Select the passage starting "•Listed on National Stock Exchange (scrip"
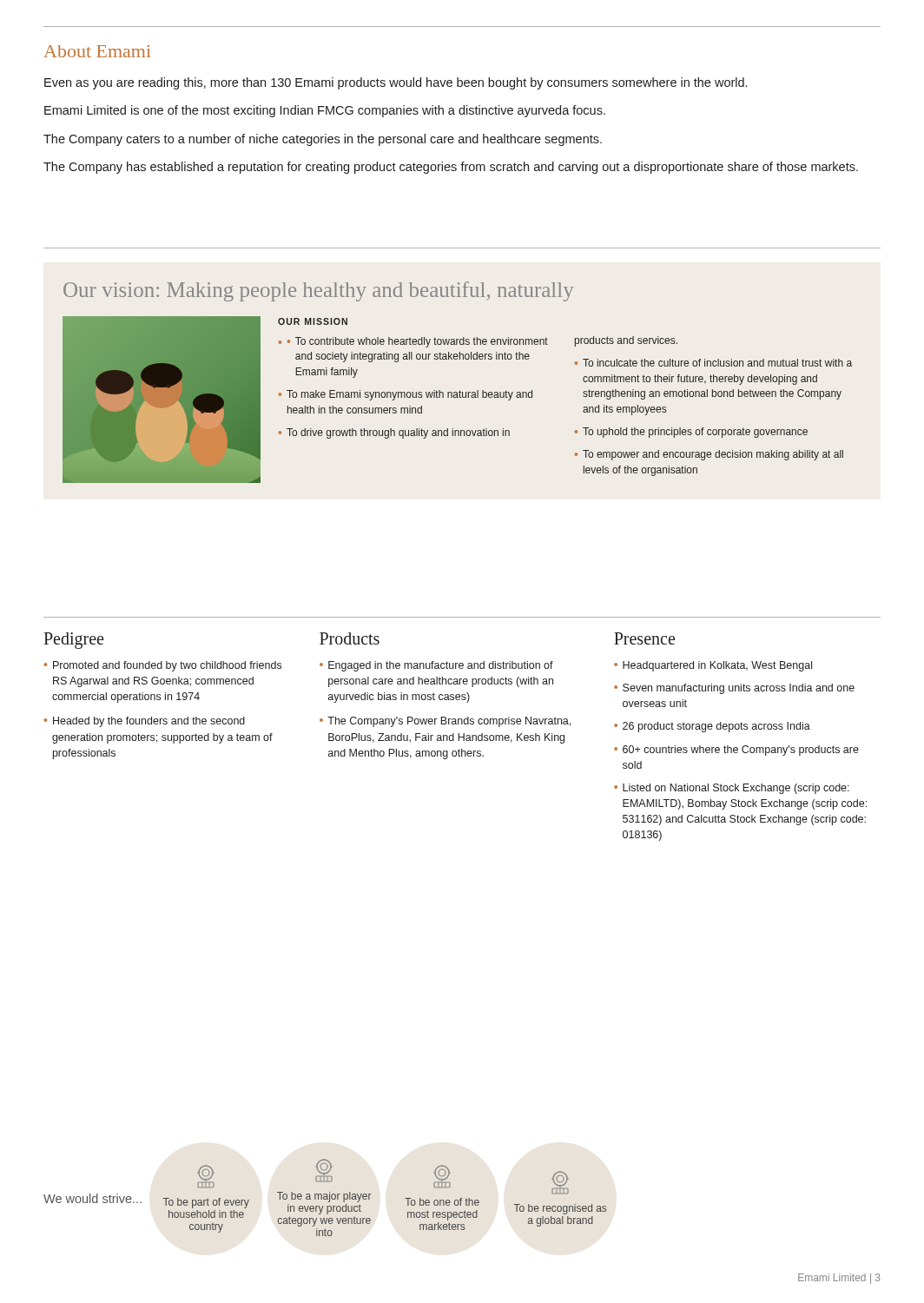The image size is (924, 1303). coord(741,810)
